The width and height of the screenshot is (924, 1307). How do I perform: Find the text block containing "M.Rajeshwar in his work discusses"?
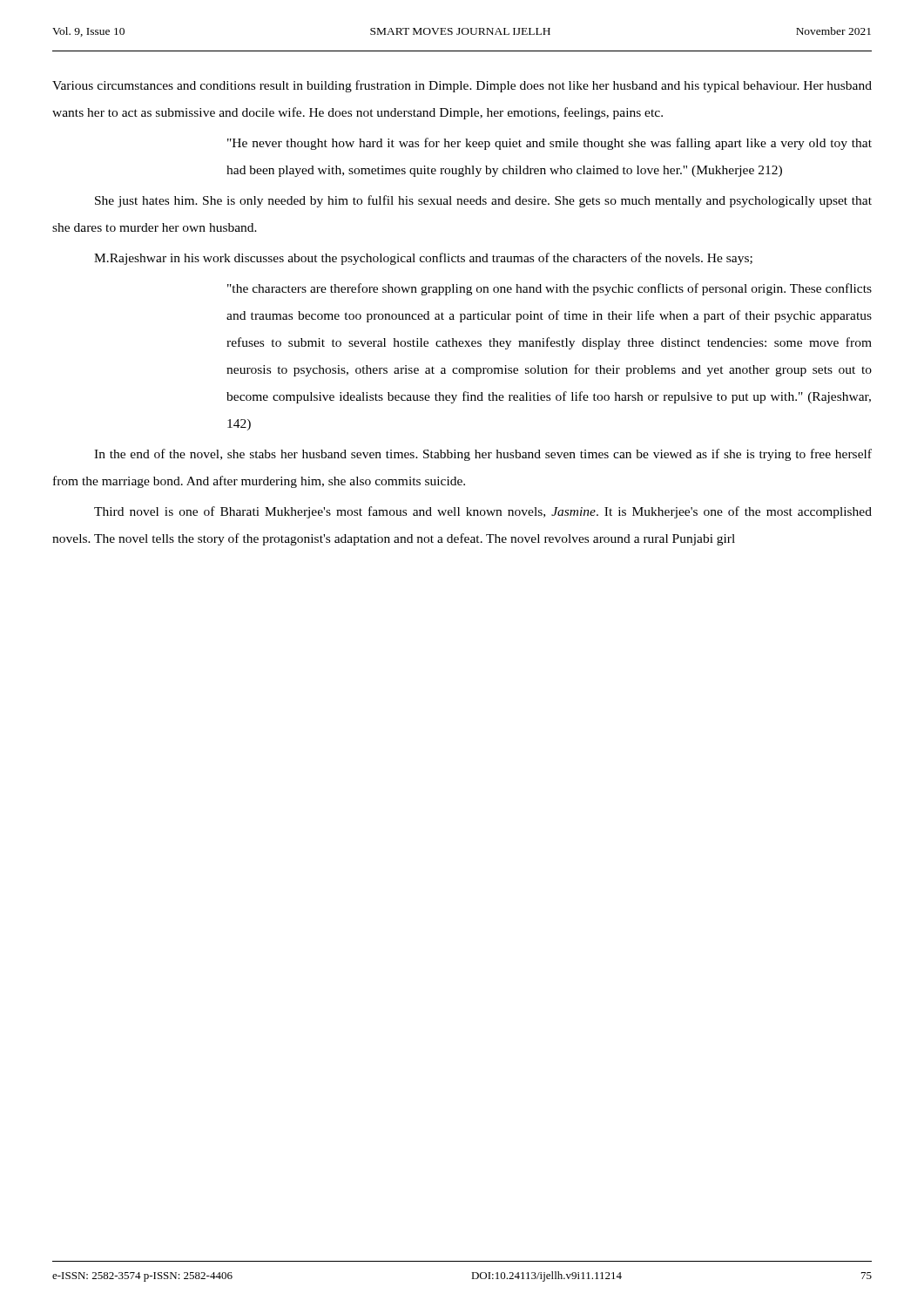(424, 257)
